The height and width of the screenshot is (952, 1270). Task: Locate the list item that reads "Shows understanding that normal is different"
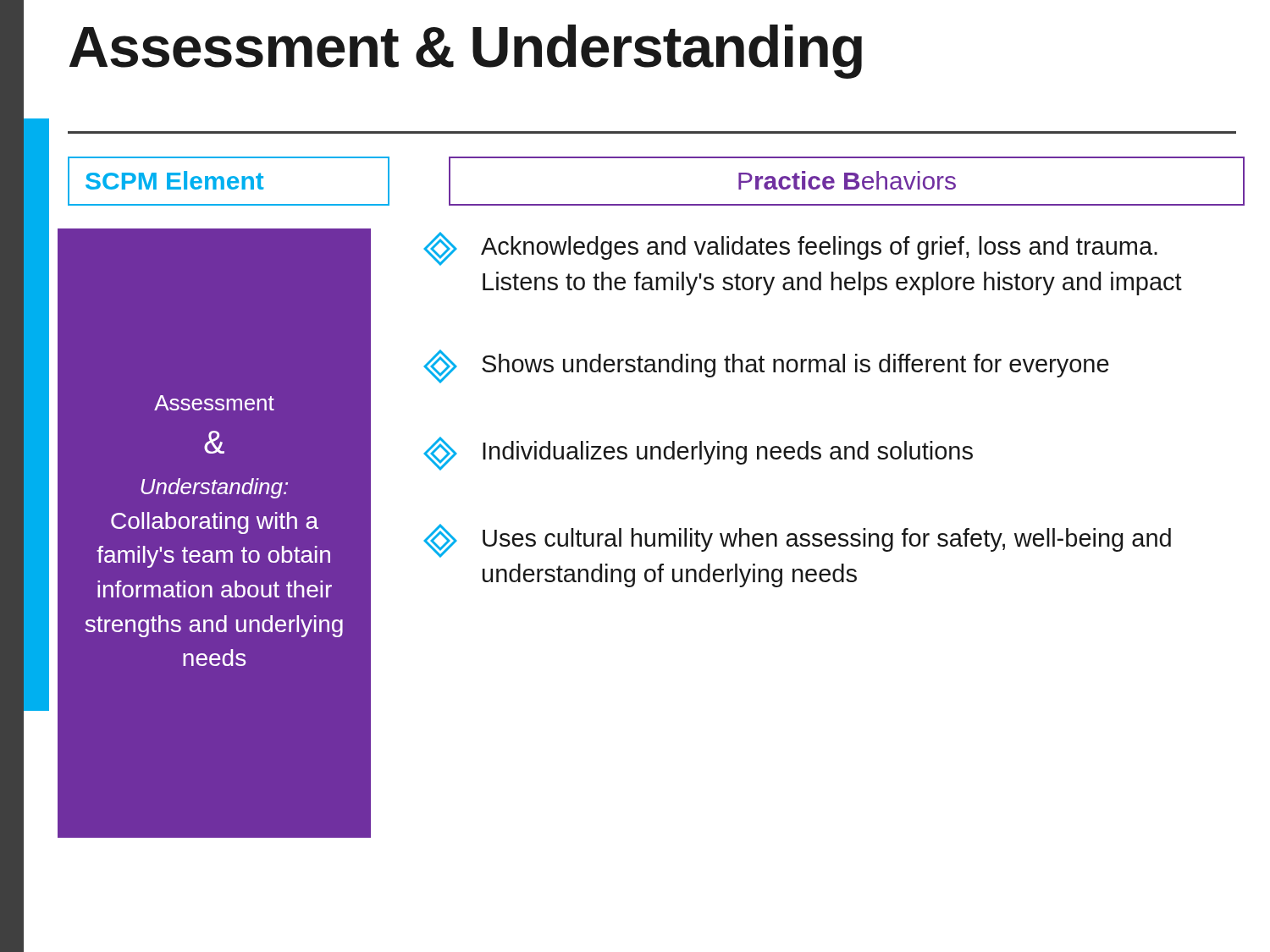coord(767,366)
